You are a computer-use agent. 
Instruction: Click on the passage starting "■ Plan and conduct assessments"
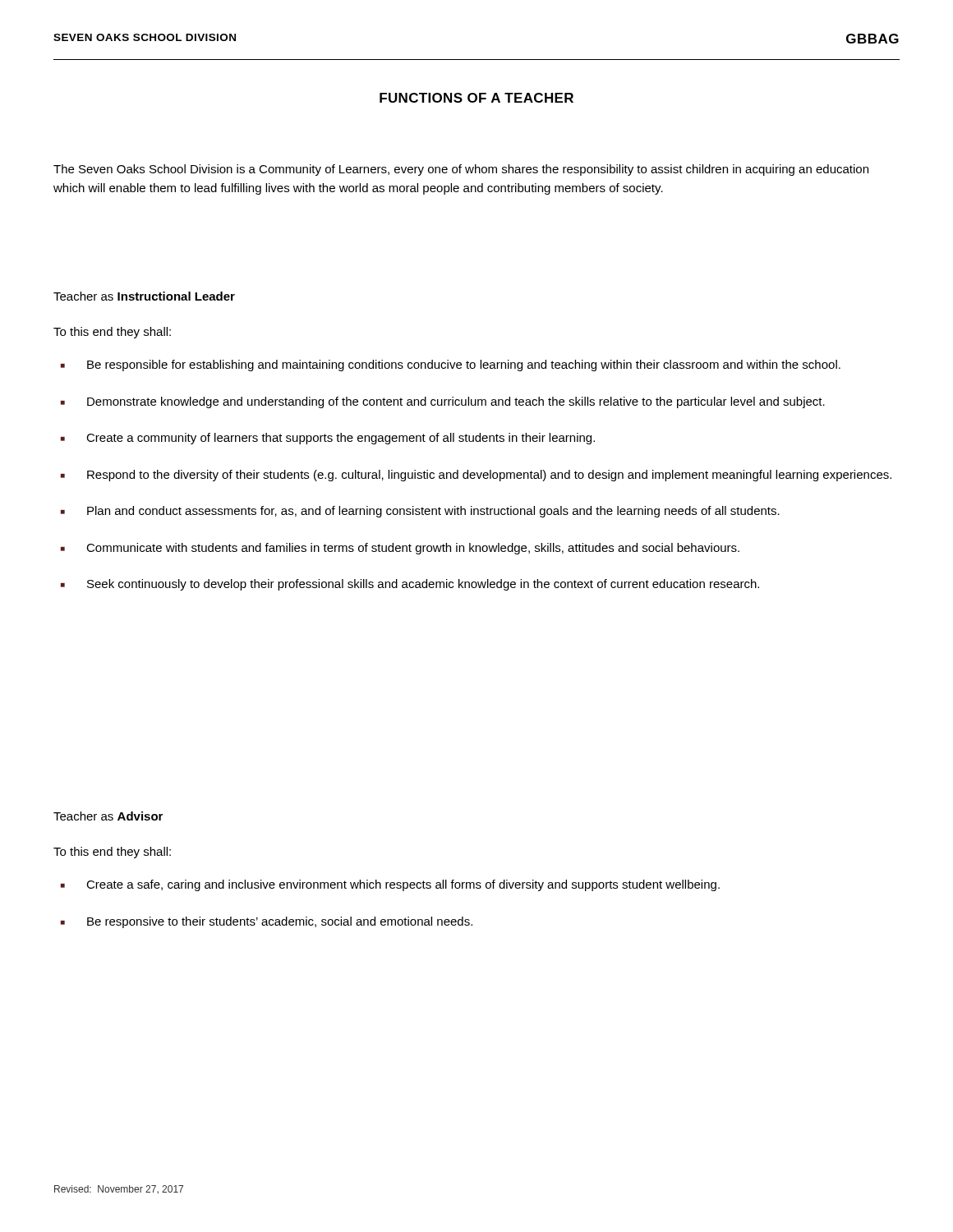476,511
